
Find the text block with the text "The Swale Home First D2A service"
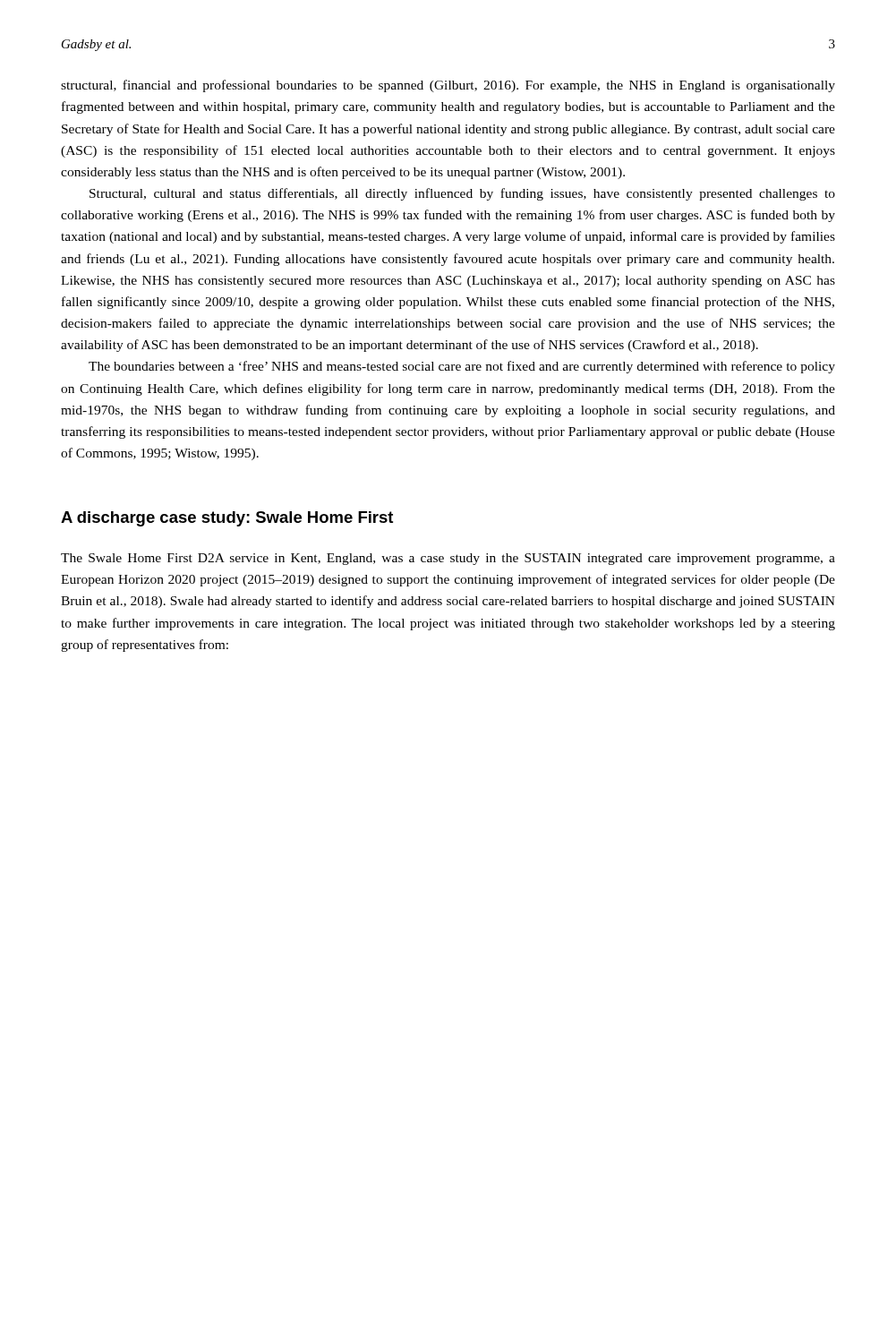click(448, 601)
